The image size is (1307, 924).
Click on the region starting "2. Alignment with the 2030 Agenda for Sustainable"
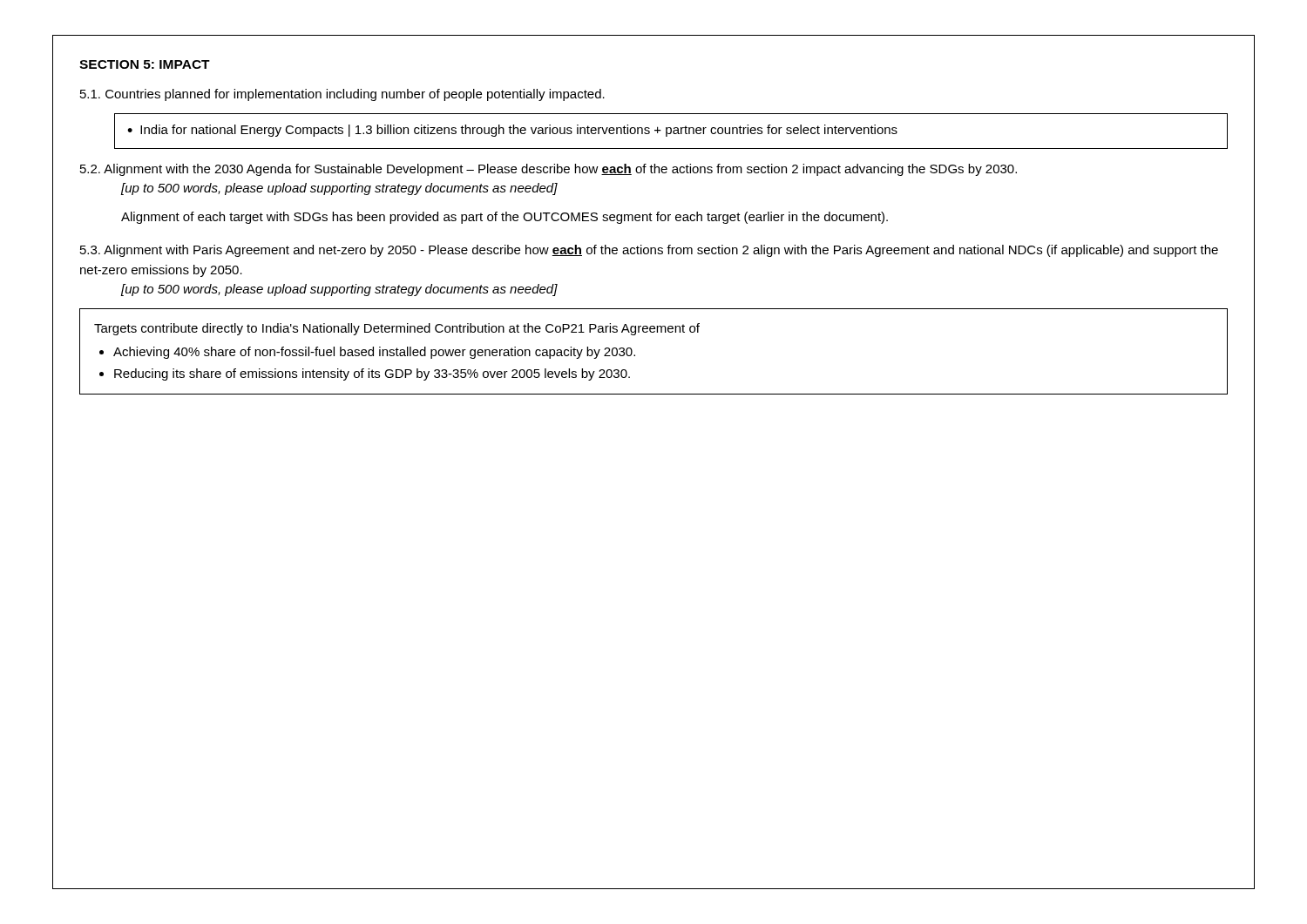click(x=549, y=178)
